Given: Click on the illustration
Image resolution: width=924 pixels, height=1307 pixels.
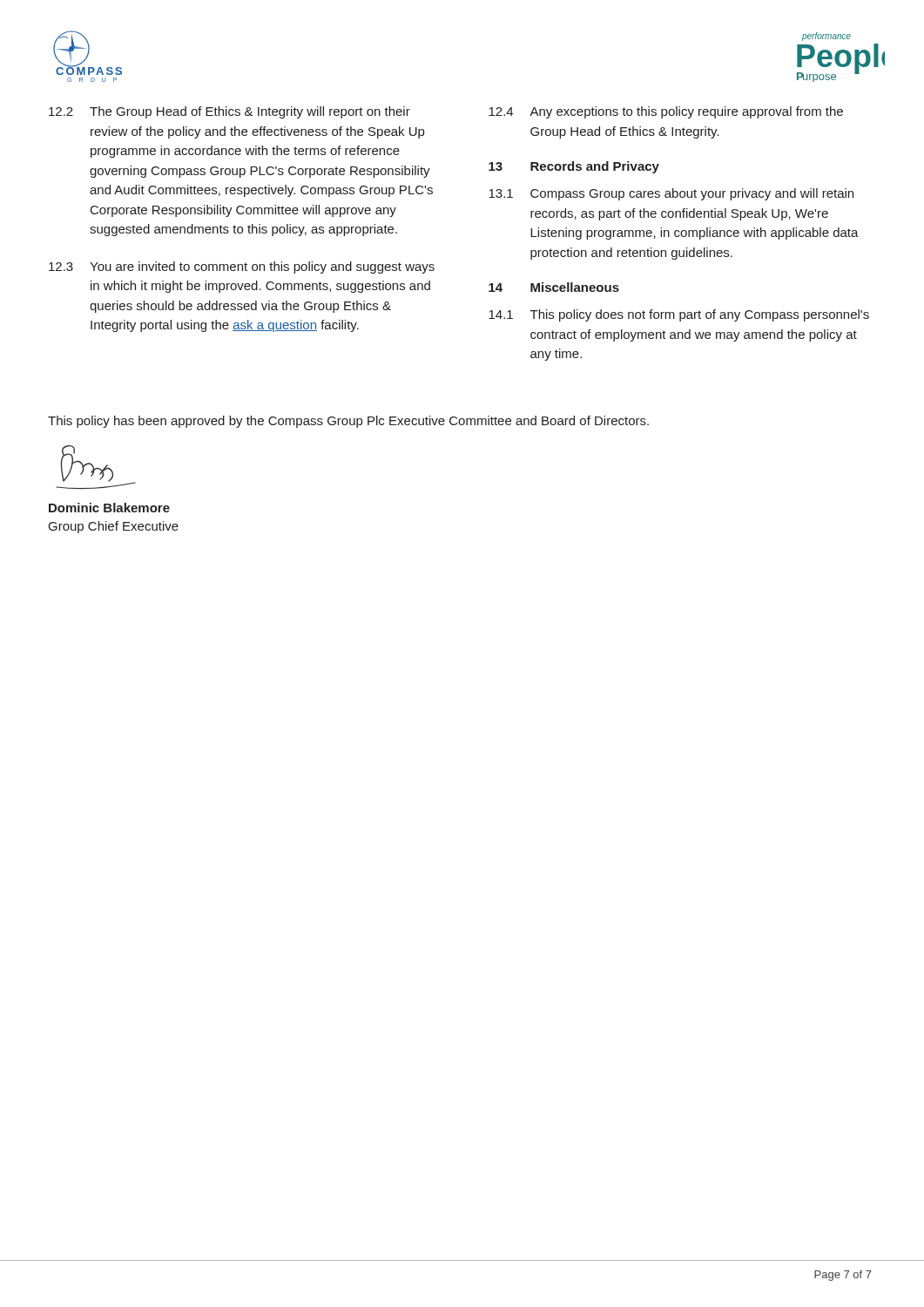Looking at the screenshot, I should click(462, 469).
